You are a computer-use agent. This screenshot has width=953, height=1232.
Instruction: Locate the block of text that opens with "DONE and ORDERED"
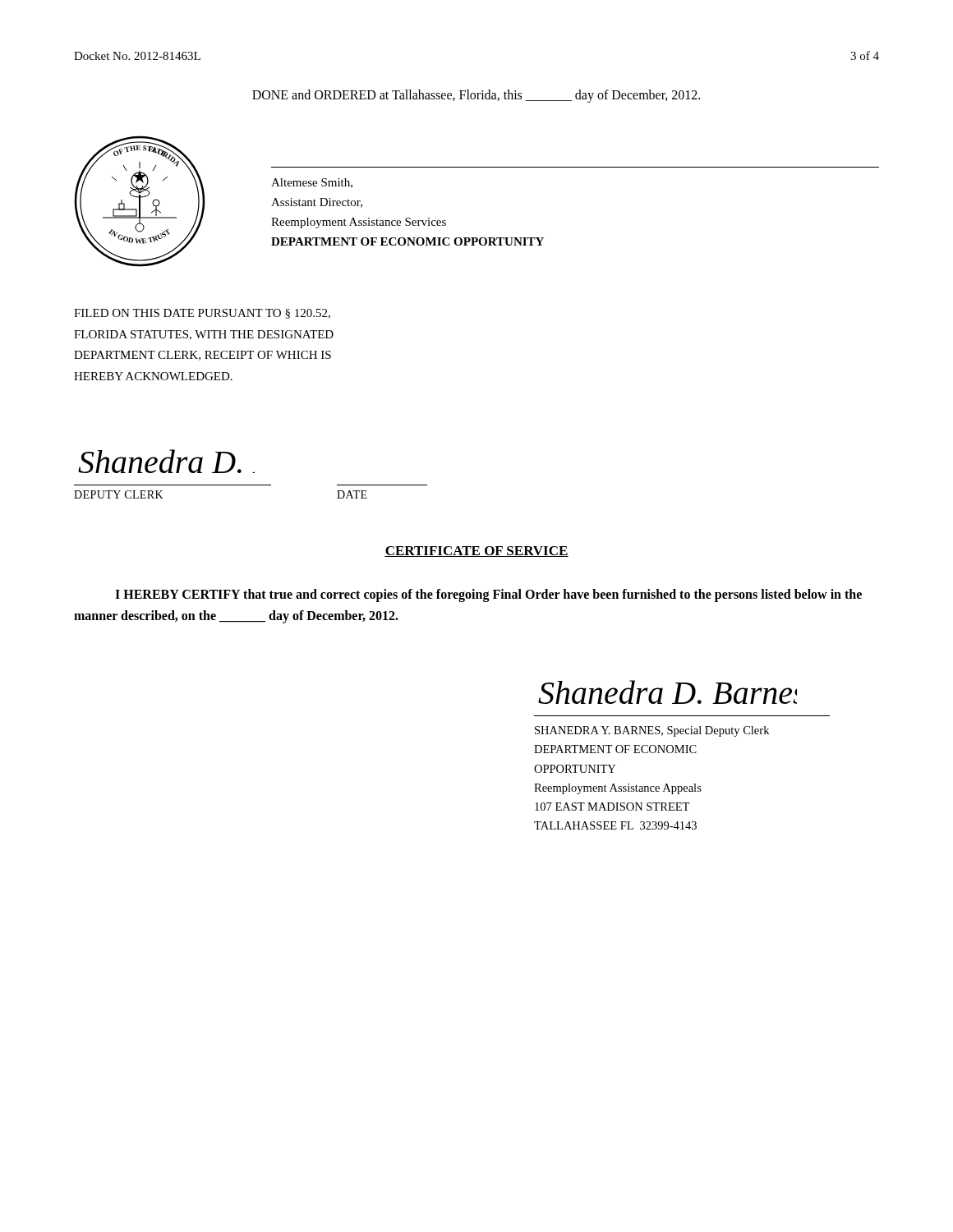click(476, 95)
